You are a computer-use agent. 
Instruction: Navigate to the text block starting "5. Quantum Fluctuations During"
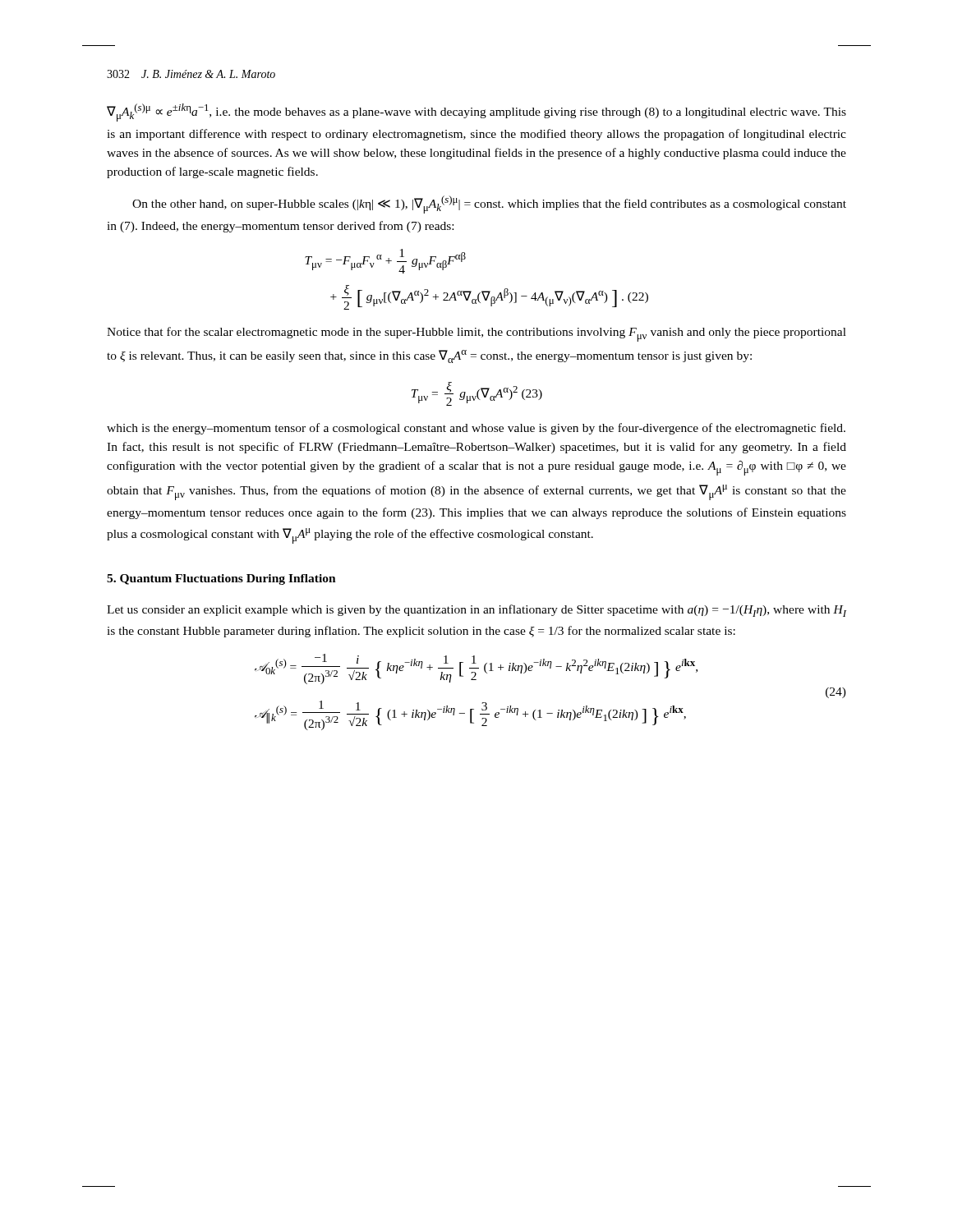pos(221,578)
